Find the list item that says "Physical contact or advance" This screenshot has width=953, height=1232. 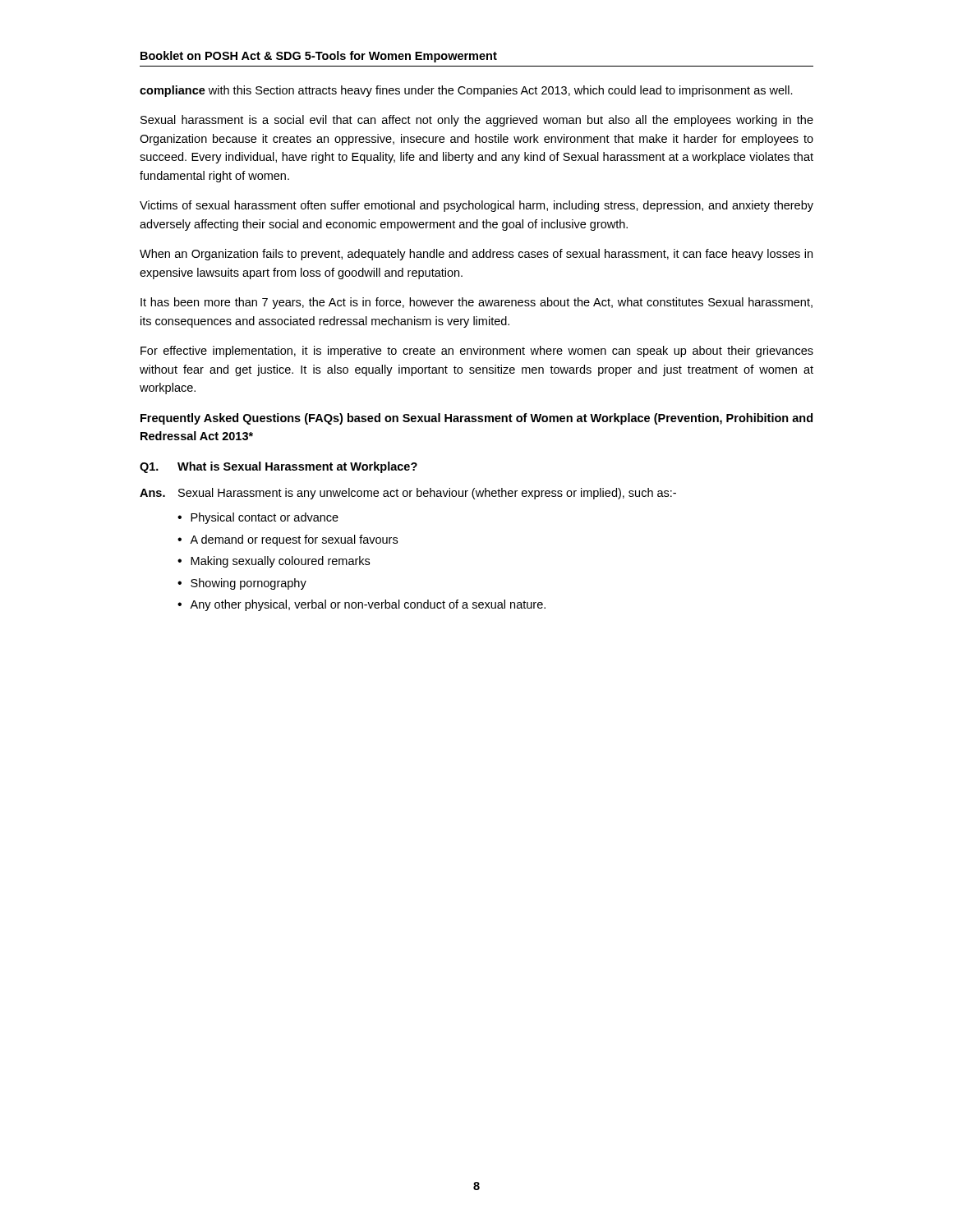tap(258, 518)
